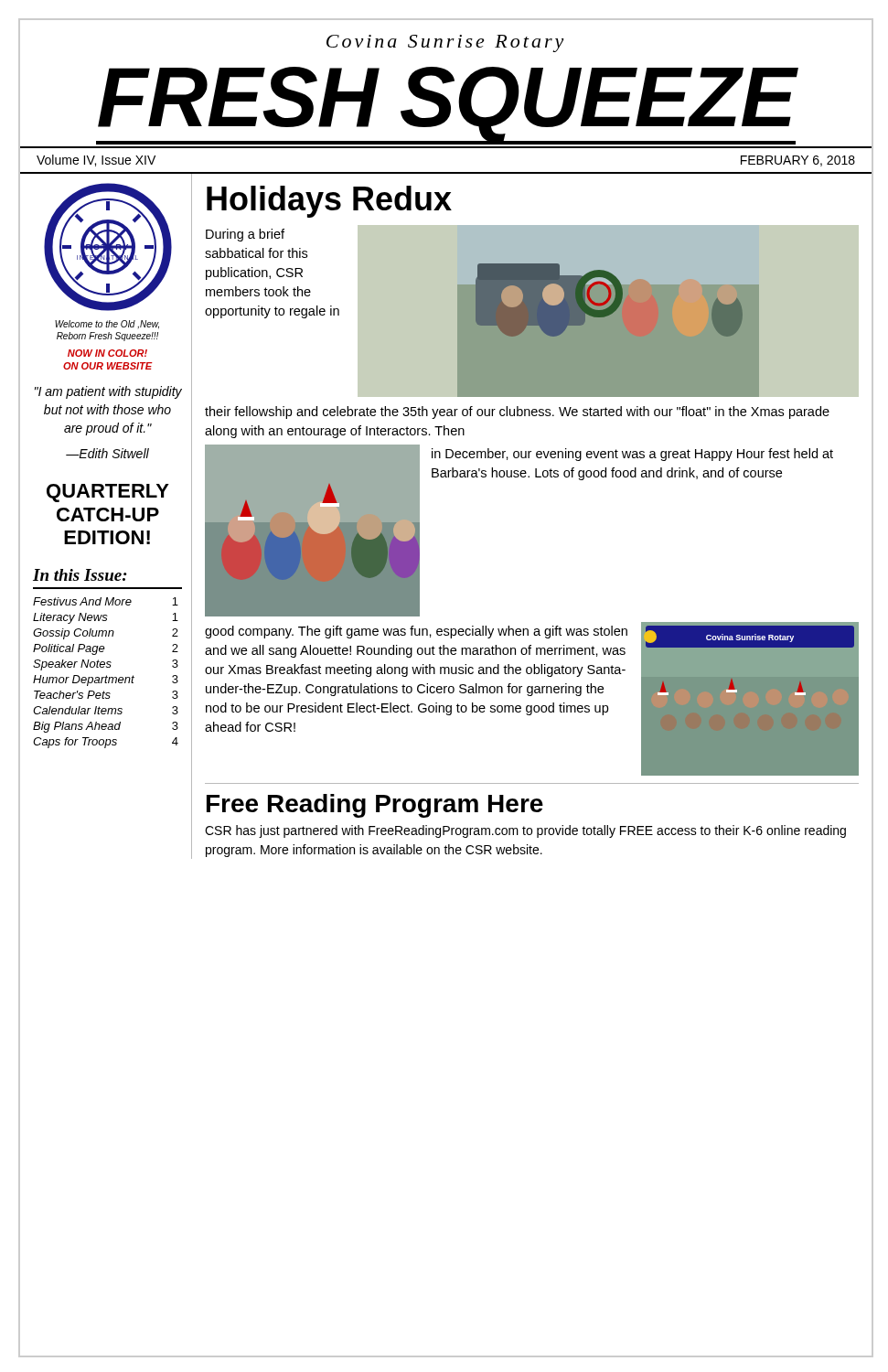This screenshot has height=1372, width=888.
Task: Find the table that mentions "Speaker Notes"
Action: coord(107,672)
